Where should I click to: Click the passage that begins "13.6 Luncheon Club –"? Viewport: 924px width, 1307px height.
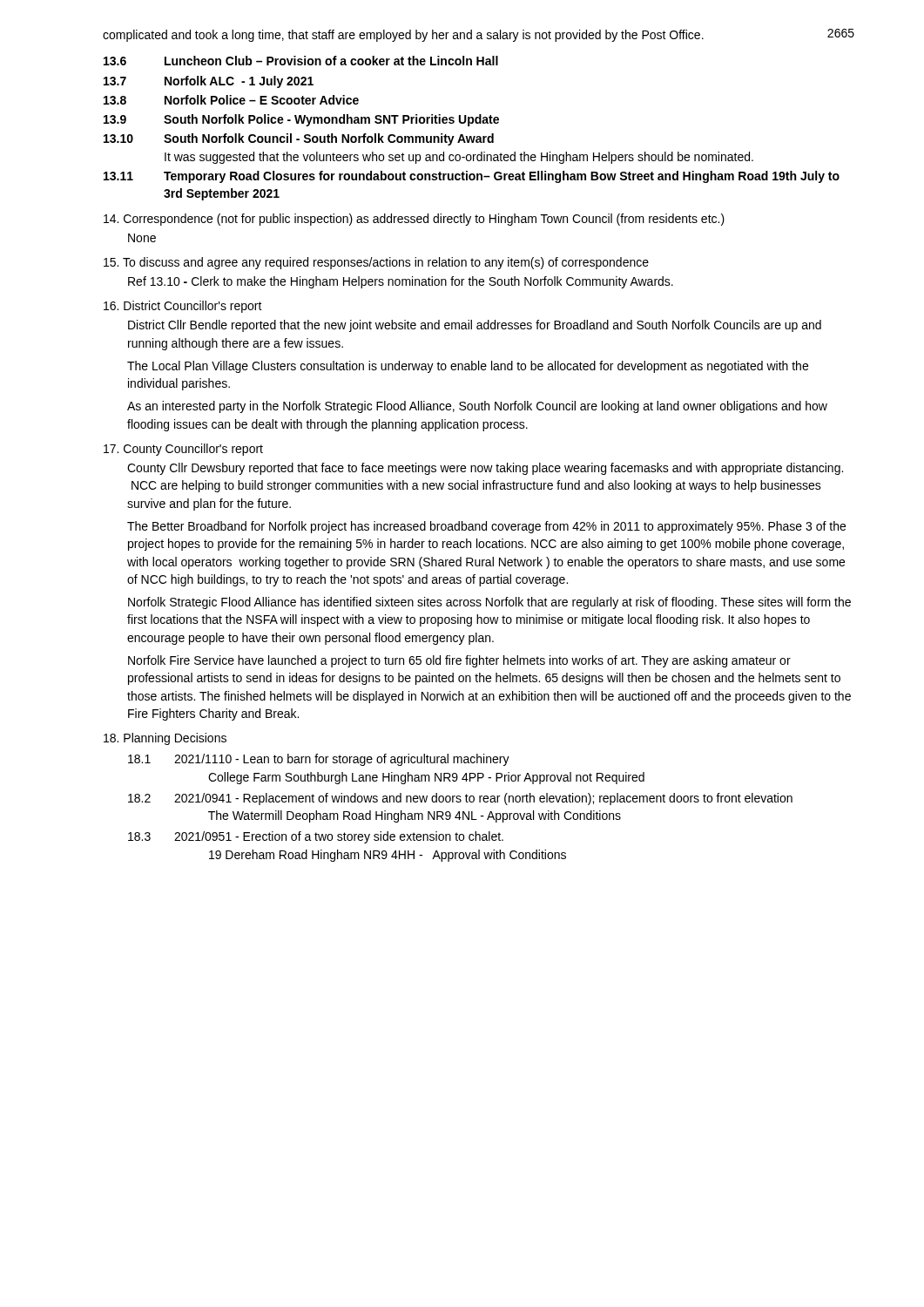coord(479,61)
